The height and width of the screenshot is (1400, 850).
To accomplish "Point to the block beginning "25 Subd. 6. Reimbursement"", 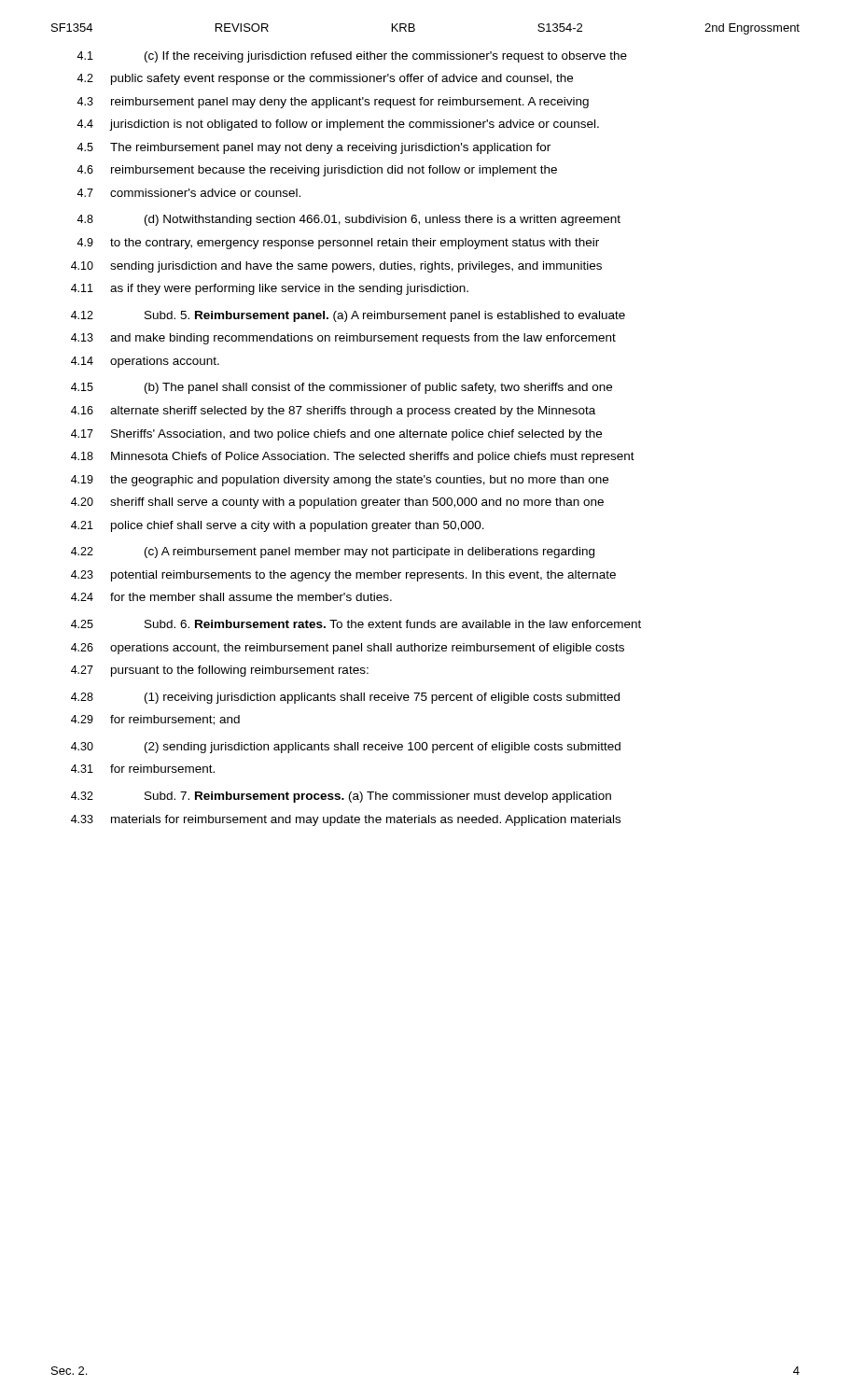I will pyautogui.click(x=425, y=624).
